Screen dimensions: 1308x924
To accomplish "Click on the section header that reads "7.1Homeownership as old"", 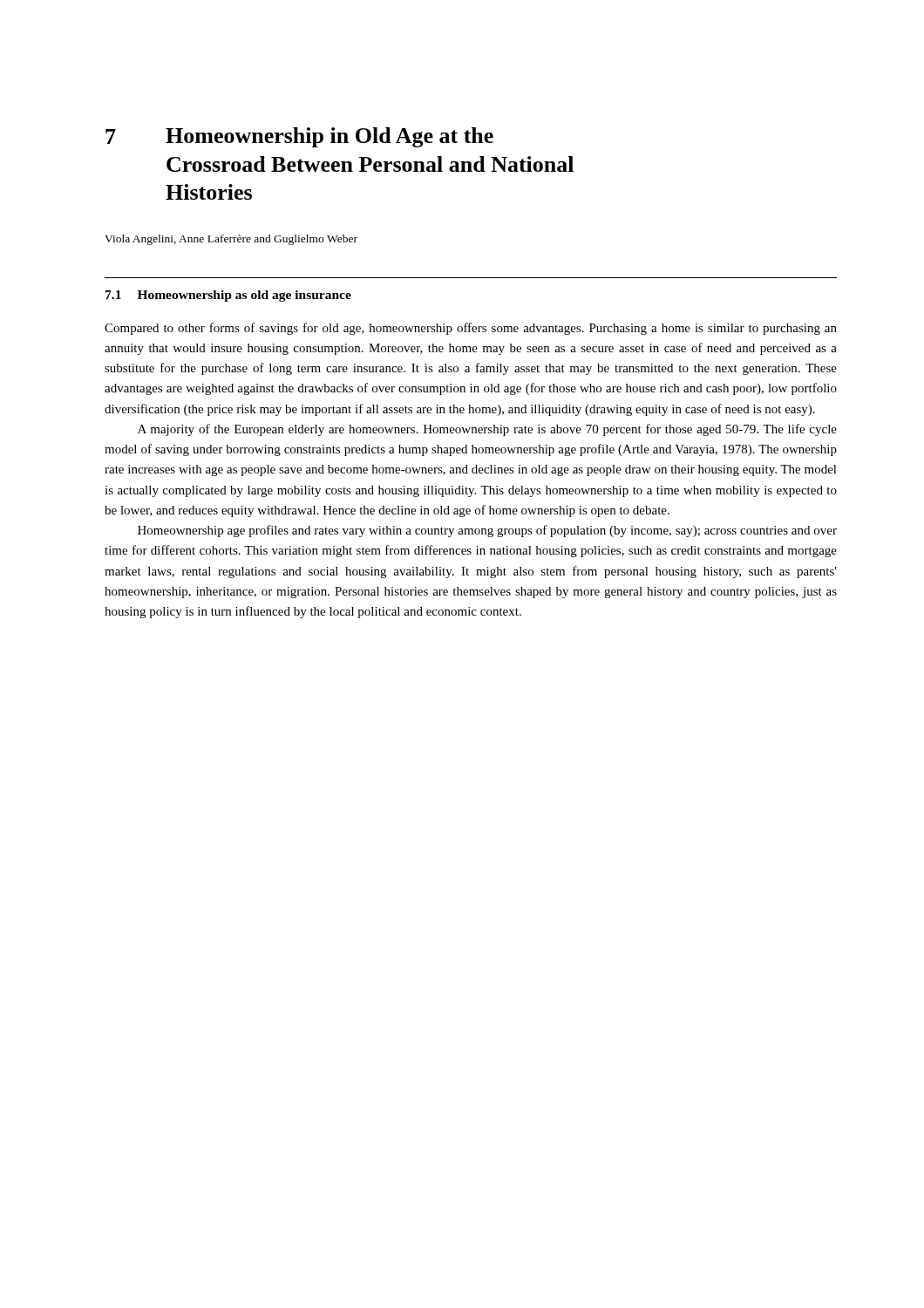I will point(228,294).
